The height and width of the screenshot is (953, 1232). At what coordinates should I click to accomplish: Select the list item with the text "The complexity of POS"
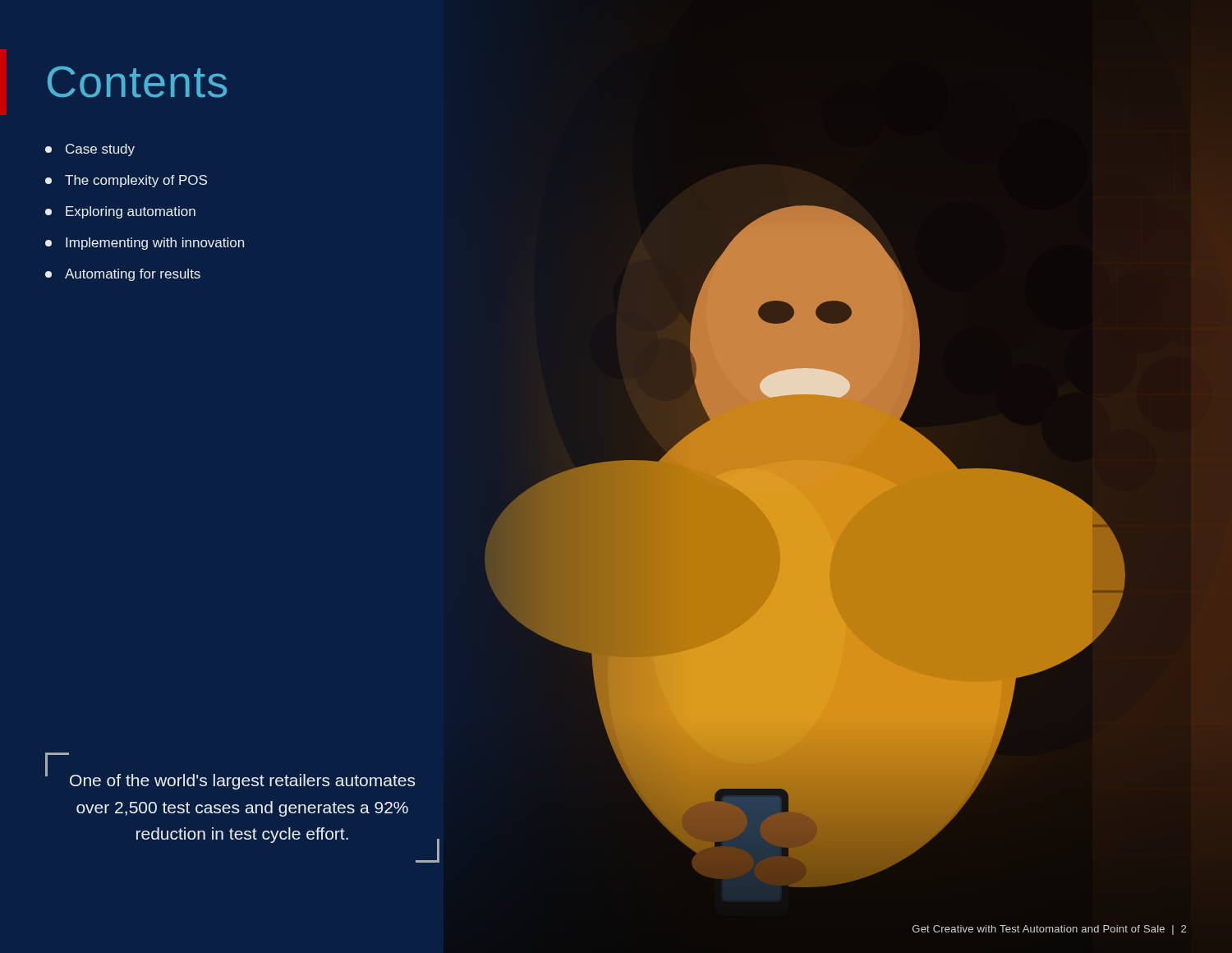click(x=126, y=180)
